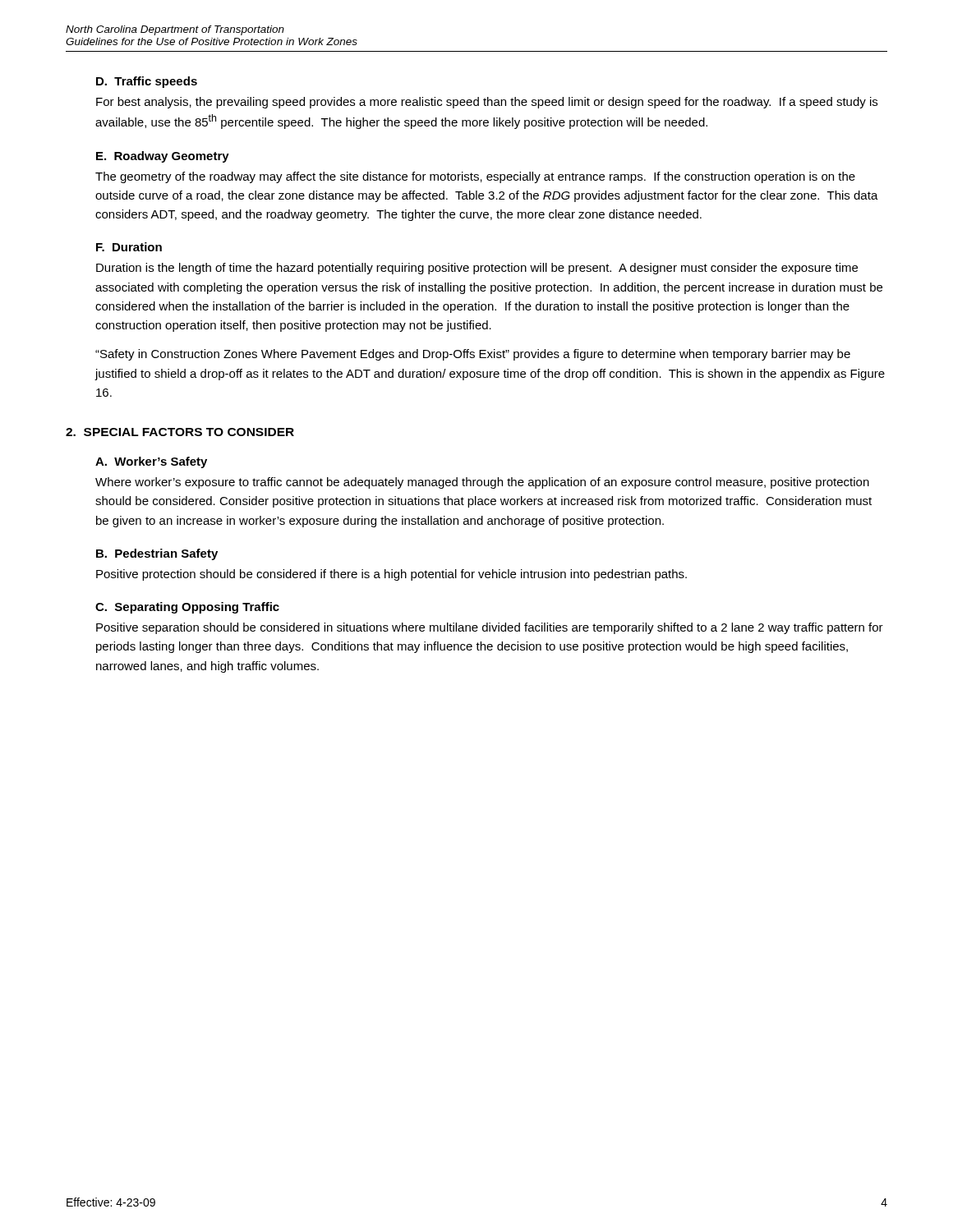Click on the region starting "“Safety in Construction"
The image size is (953, 1232).
[490, 373]
